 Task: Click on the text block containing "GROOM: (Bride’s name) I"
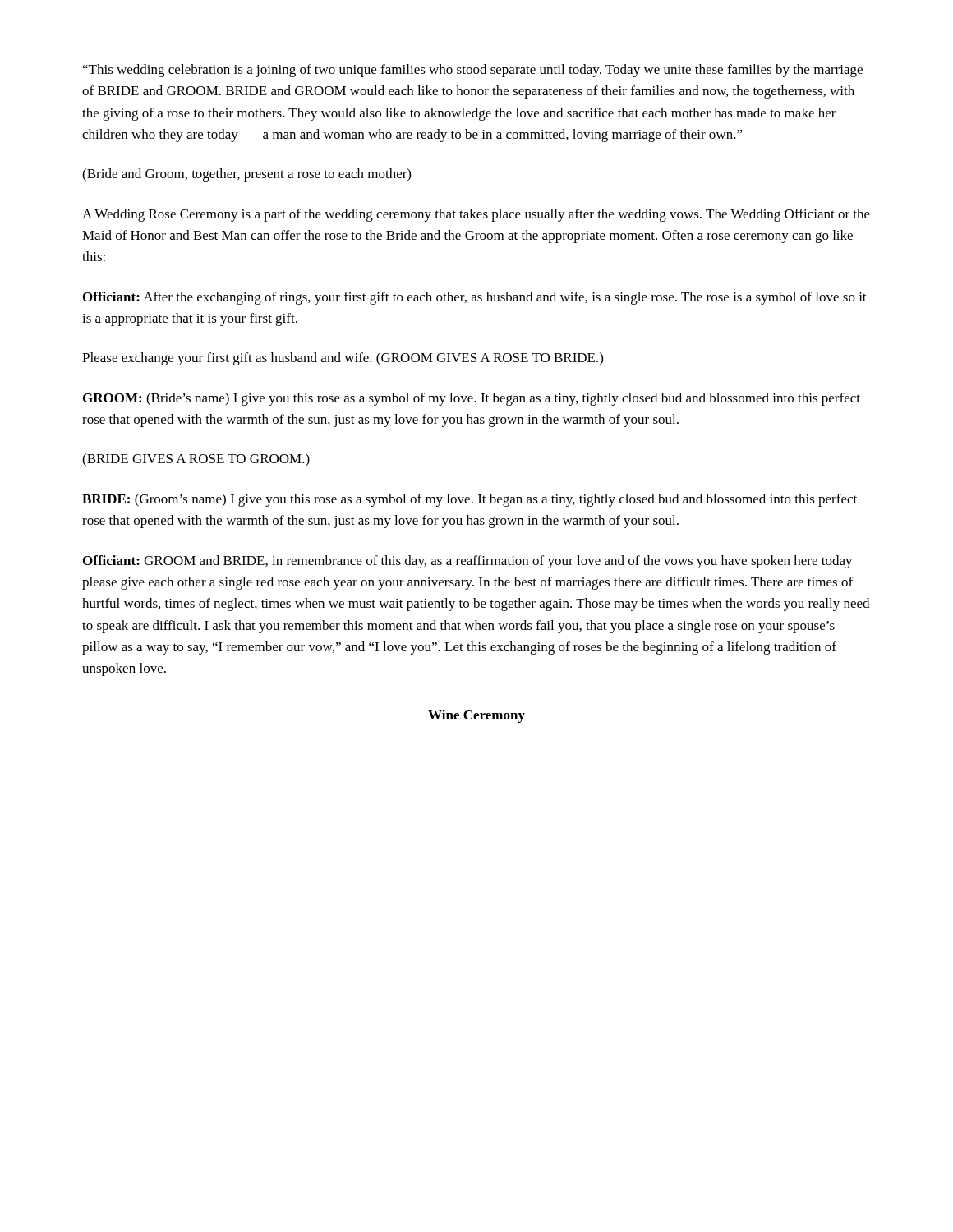[471, 409]
